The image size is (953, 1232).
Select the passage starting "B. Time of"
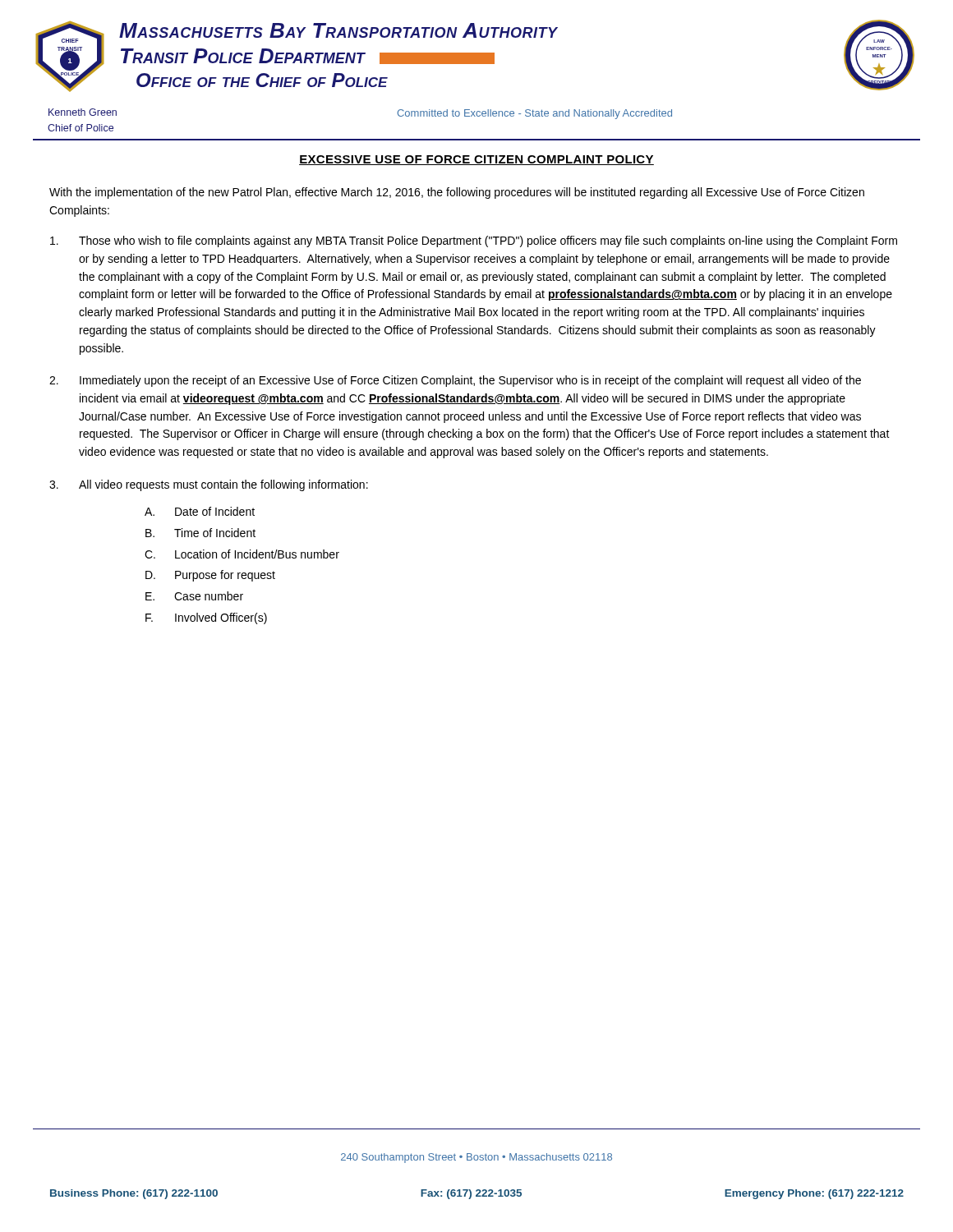(200, 534)
